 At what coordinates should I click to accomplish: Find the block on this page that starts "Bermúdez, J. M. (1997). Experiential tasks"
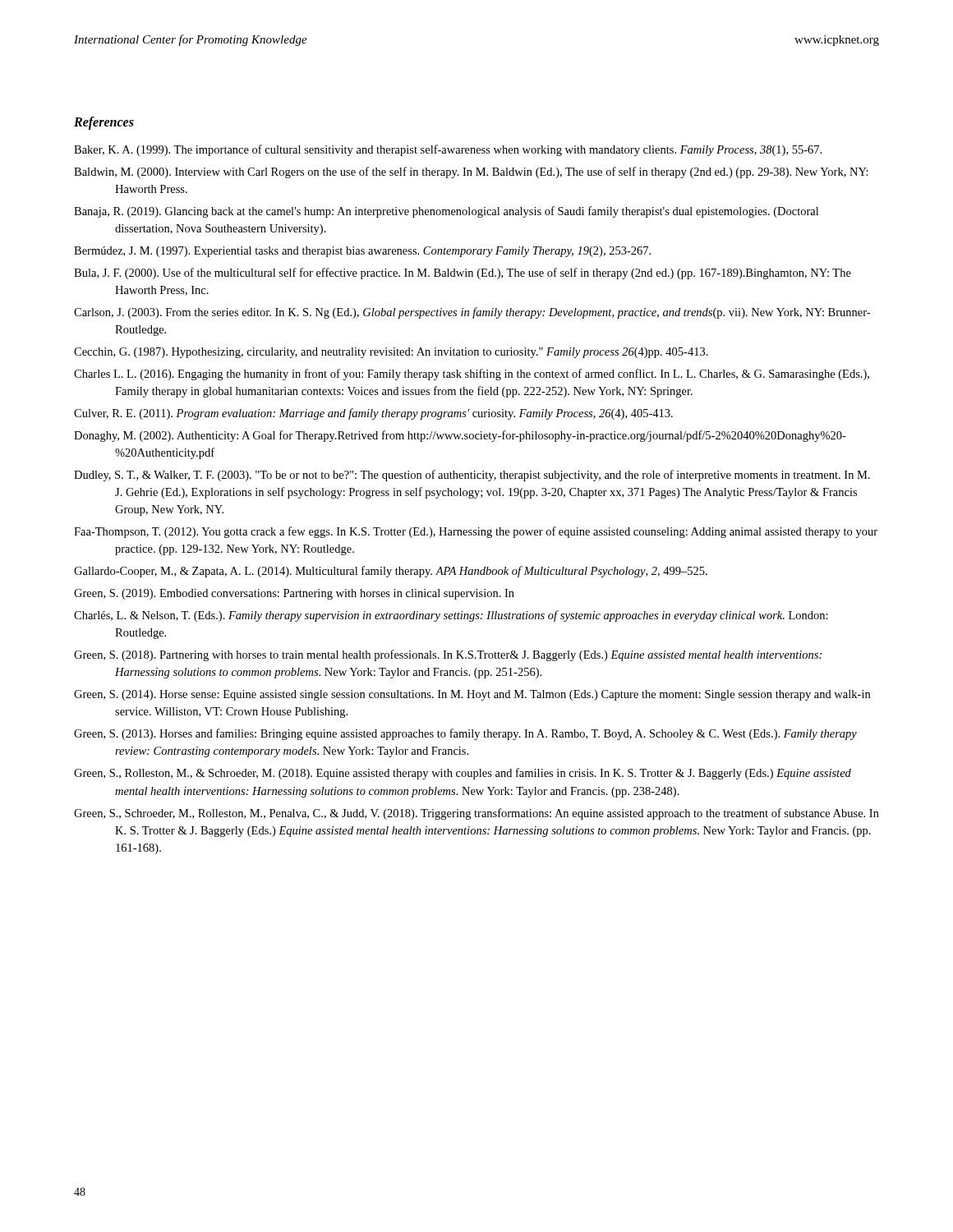[x=363, y=251]
